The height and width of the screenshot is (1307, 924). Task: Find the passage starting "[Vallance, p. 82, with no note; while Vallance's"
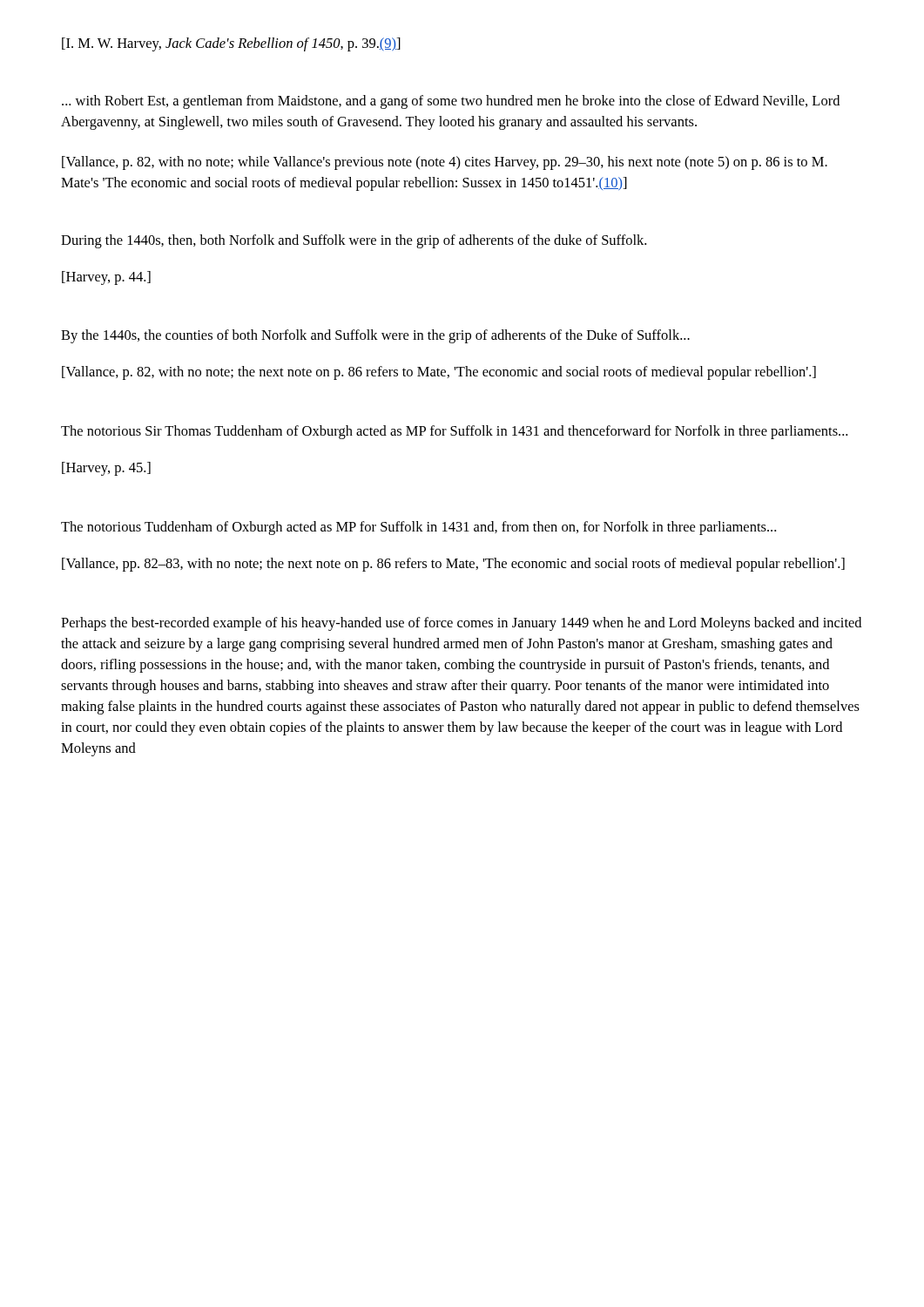point(444,172)
